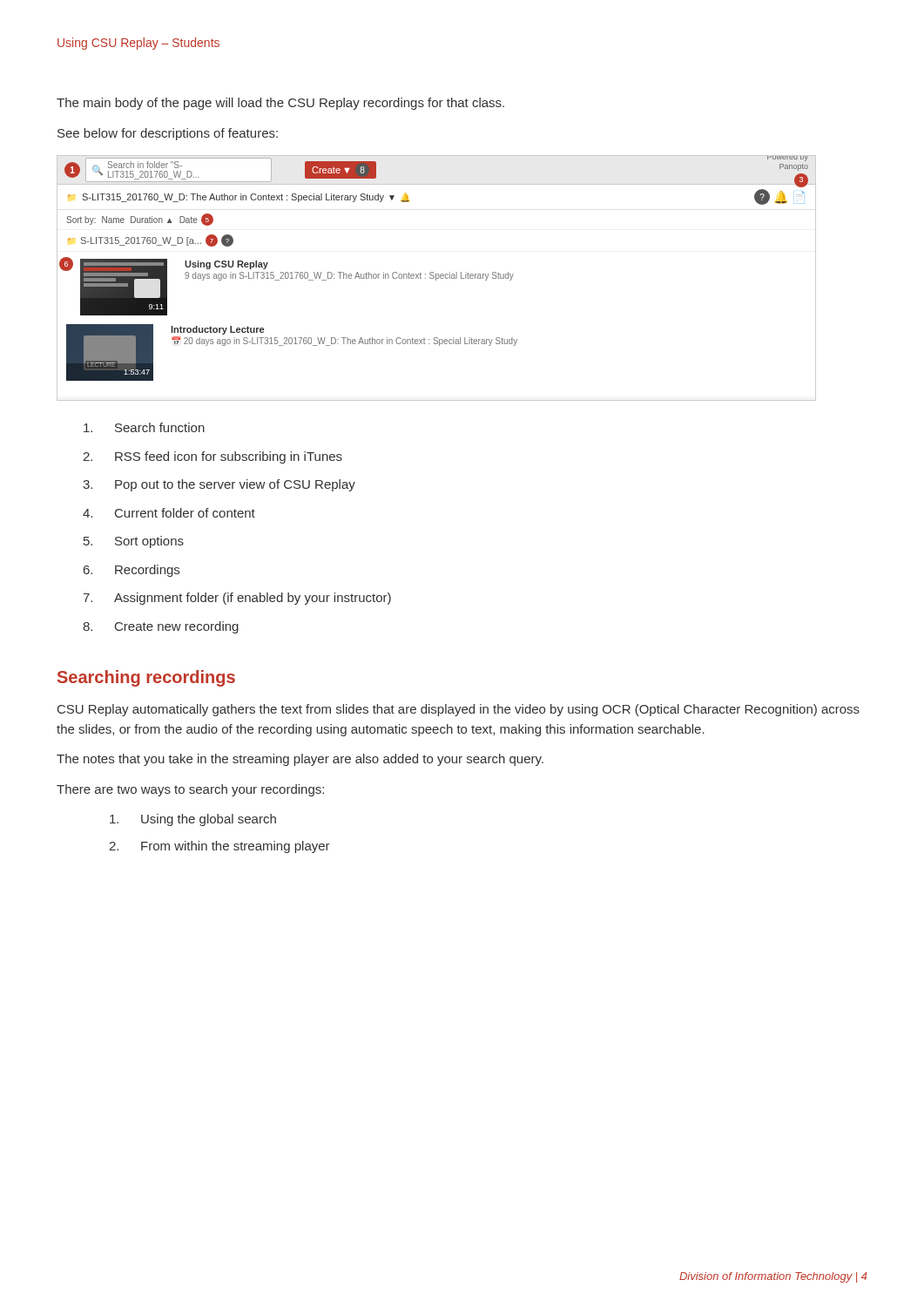Click where it says "Searching recordings"
The height and width of the screenshot is (1307, 924).
click(146, 677)
